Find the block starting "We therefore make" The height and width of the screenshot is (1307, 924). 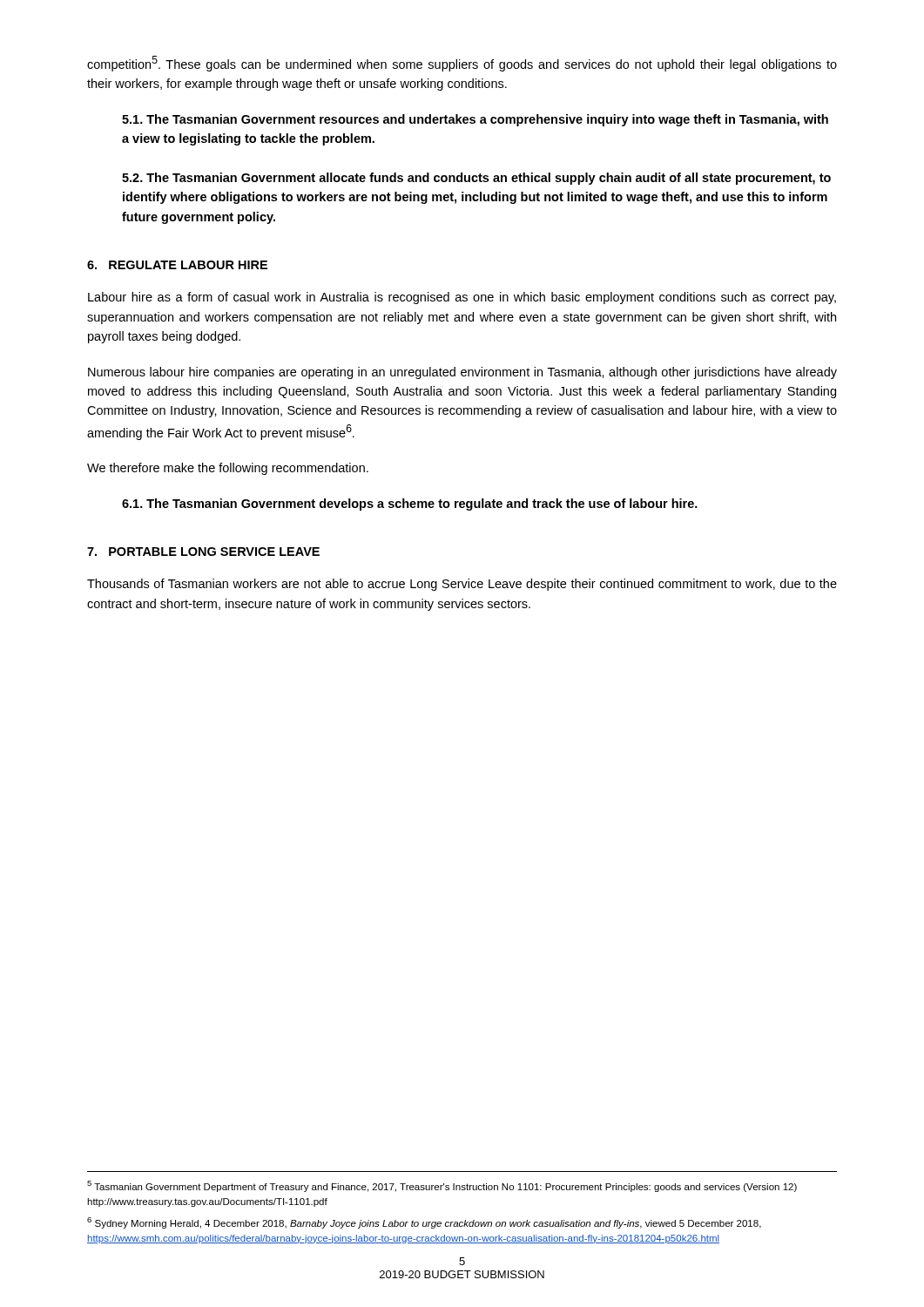click(228, 468)
